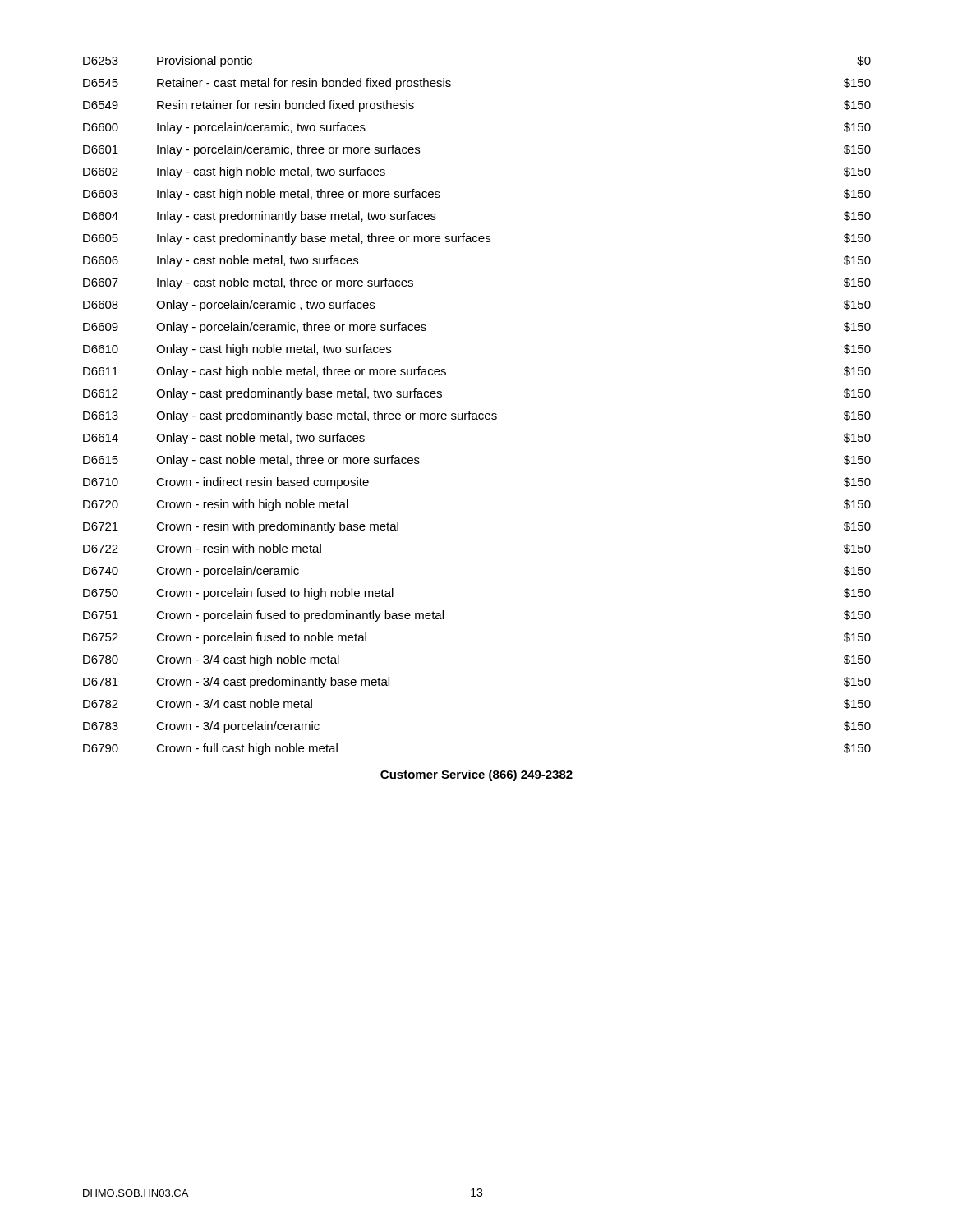This screenshot has height=1232, width=953.
Task: Navigate to the element starting "D6721 Crown - resin"
Action: click(101, 527)
